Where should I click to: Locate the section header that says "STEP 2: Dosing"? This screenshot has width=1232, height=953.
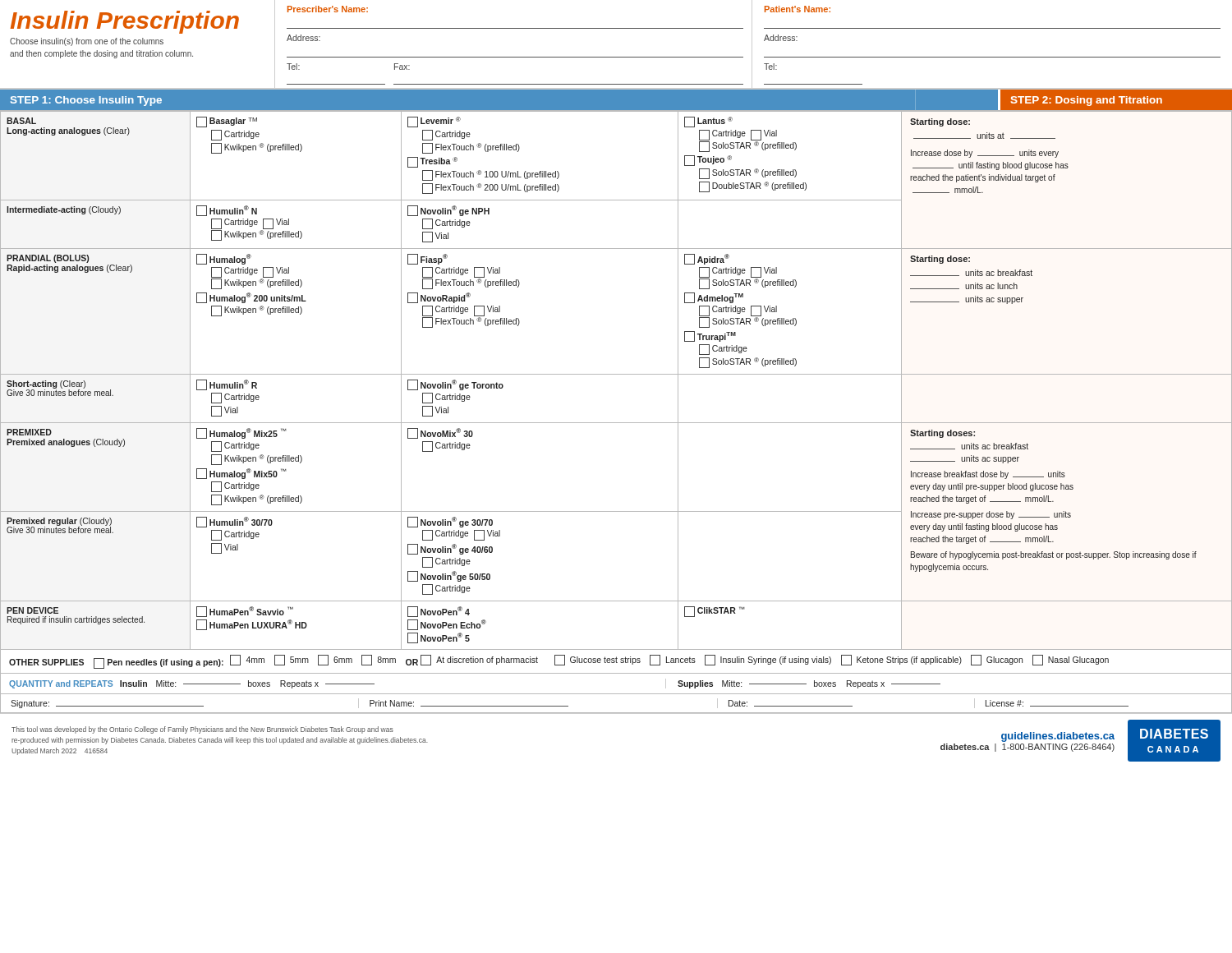tap(1086, 100)
